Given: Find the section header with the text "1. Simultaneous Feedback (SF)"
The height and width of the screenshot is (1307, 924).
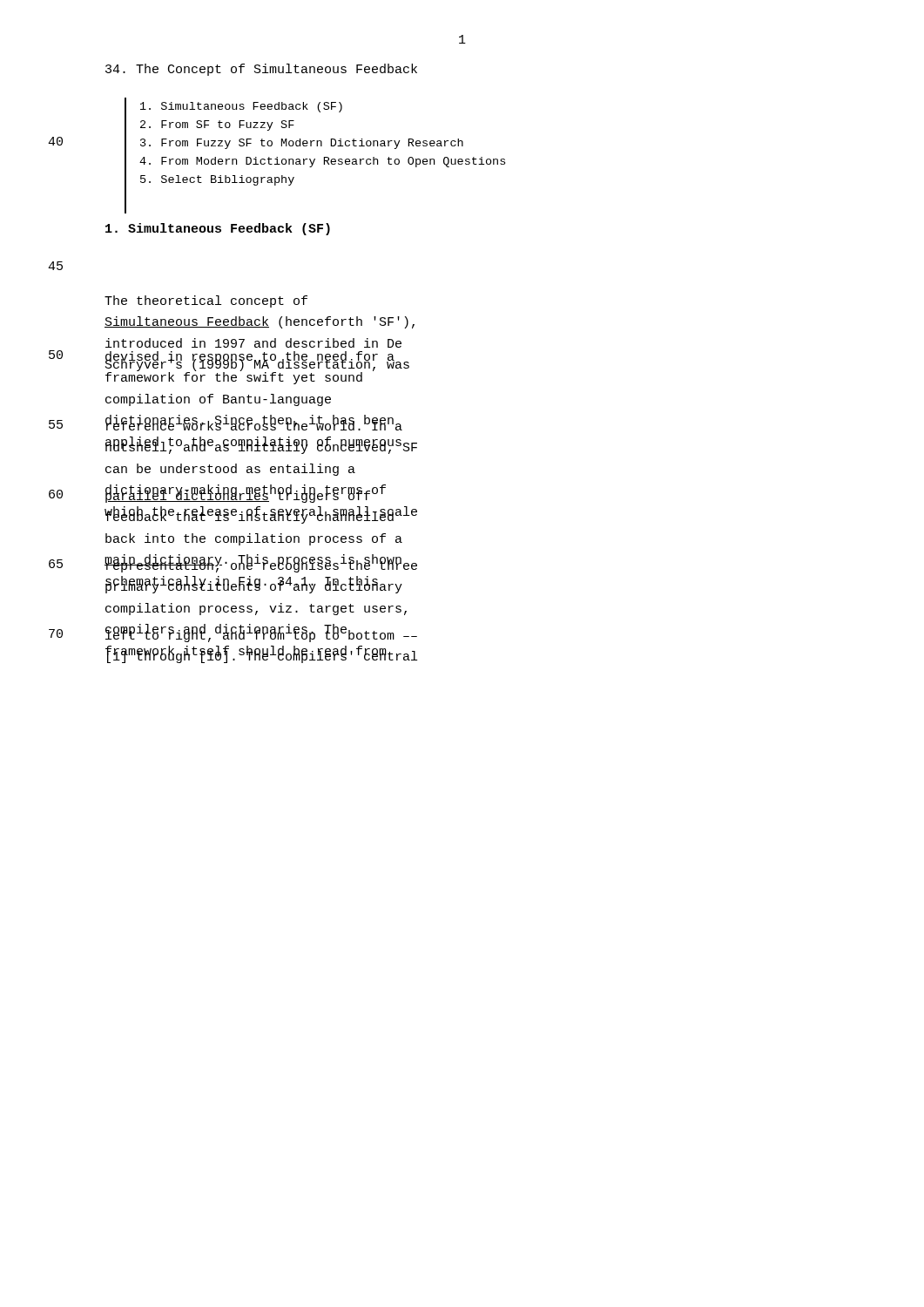Looking at the screenshot, I should click(x=218, y=230).
